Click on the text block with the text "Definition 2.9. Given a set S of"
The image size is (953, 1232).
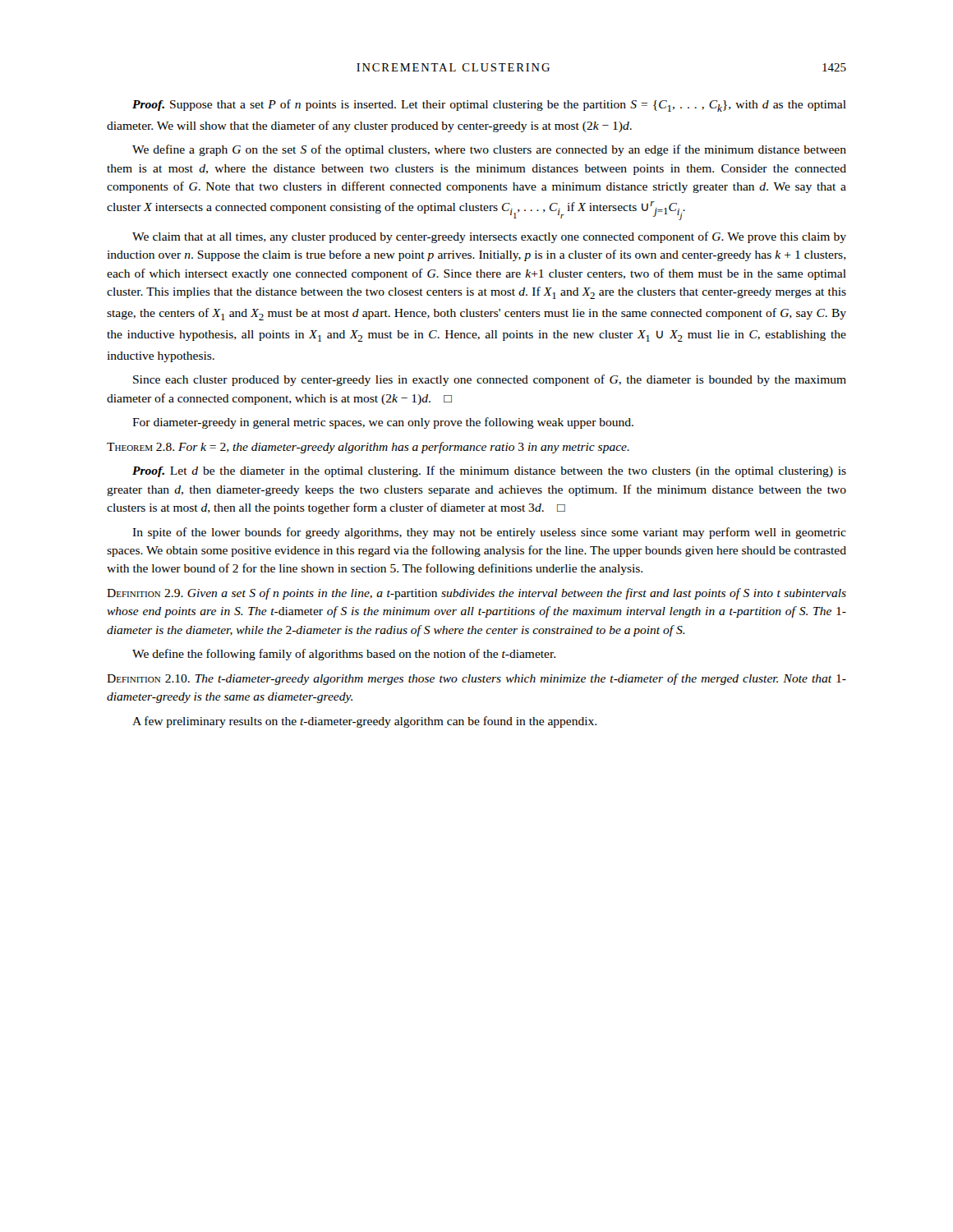[x=476, y=612]
